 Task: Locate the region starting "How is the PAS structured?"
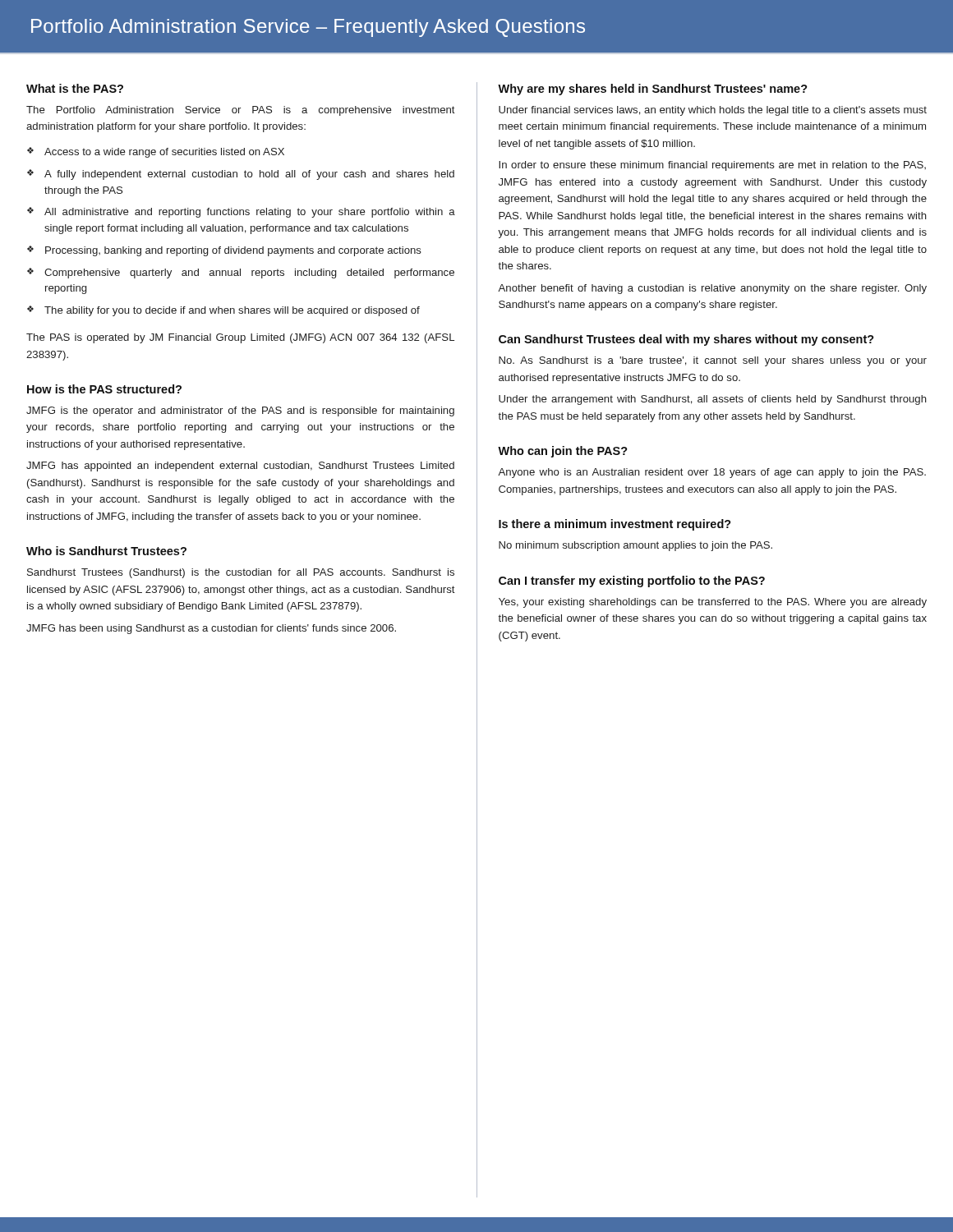tap(104, 389)
